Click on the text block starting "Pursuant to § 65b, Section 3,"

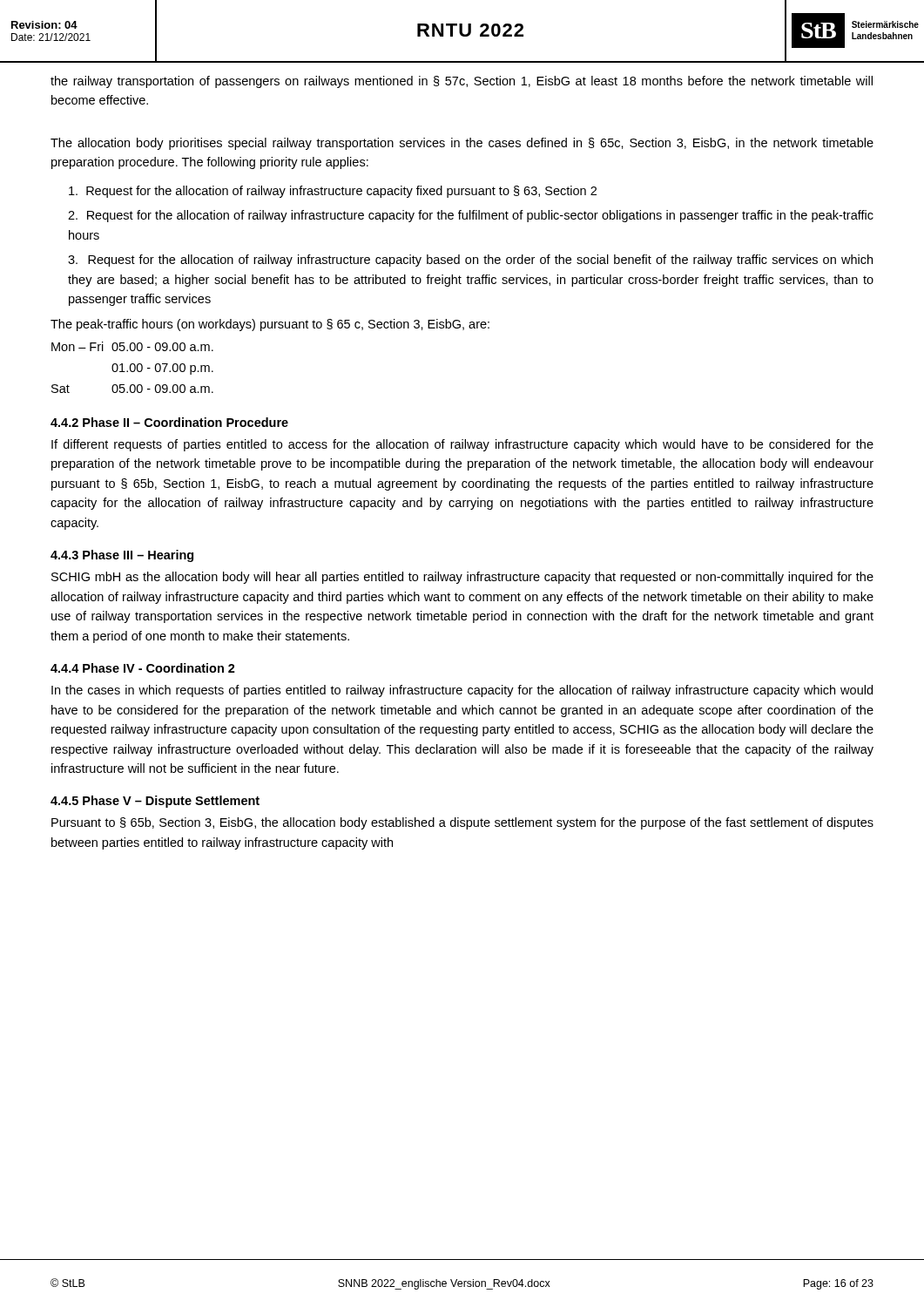click(462, 833)
